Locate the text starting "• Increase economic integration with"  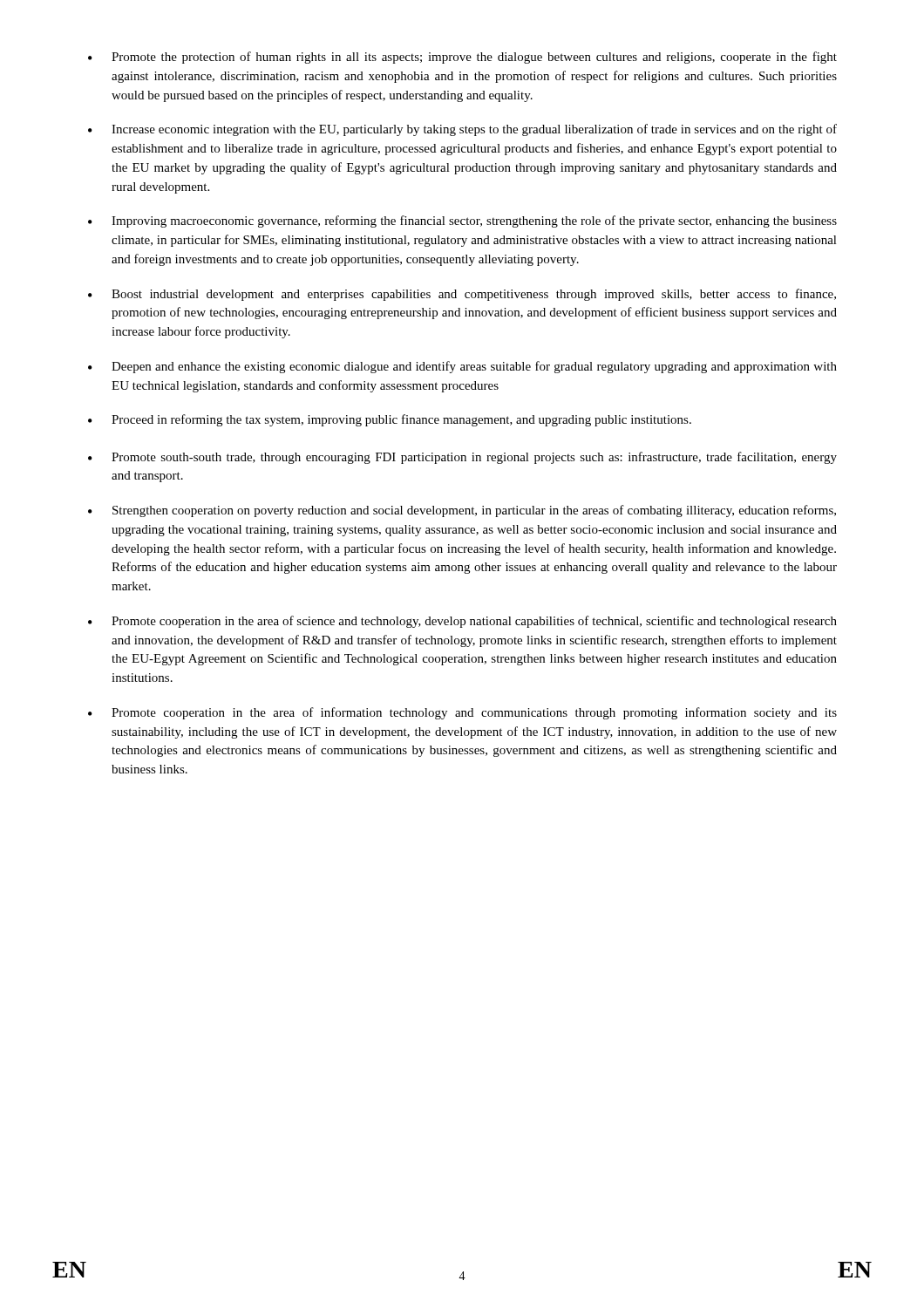462,159
